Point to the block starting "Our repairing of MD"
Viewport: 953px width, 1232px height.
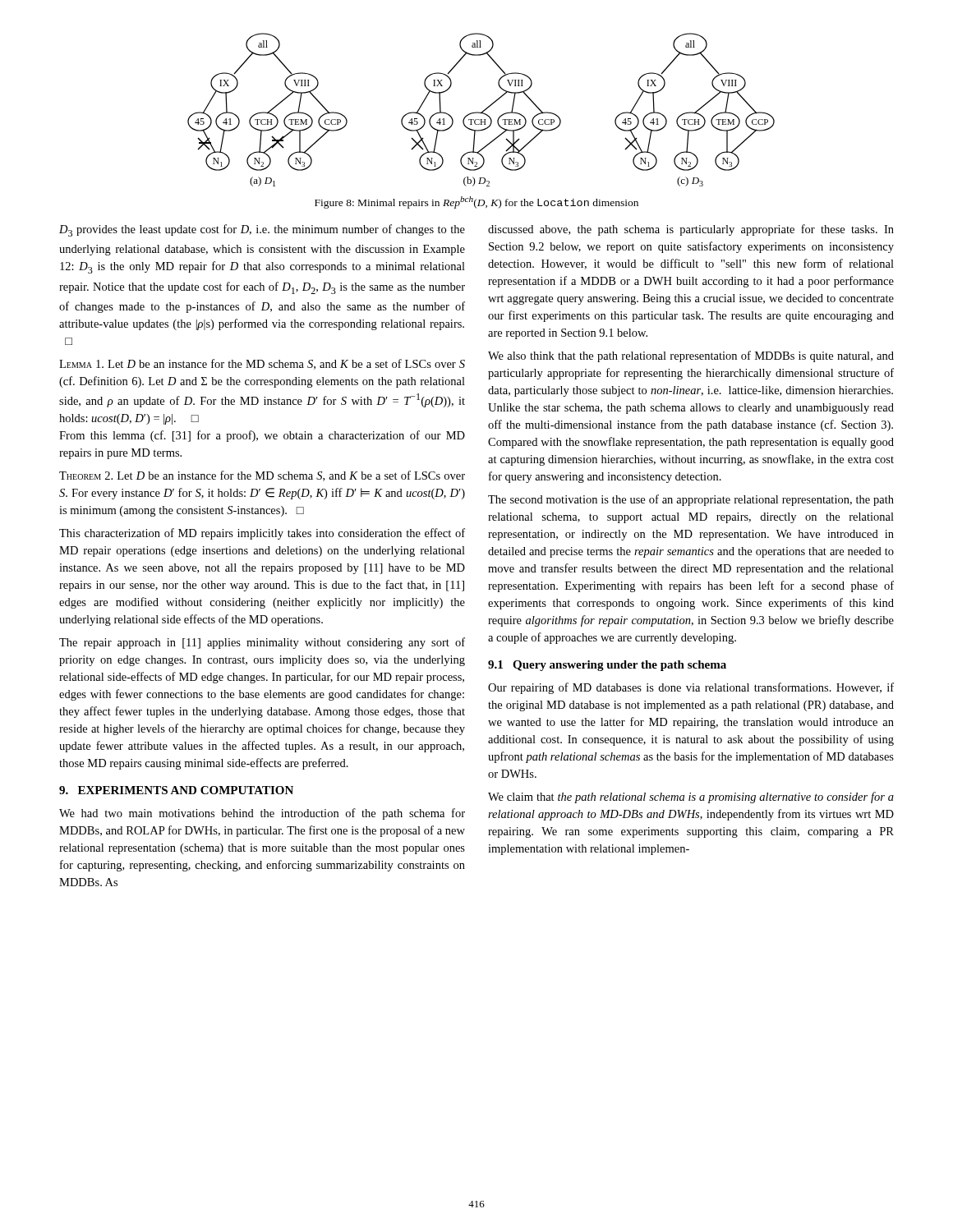(x=691, y=731)
